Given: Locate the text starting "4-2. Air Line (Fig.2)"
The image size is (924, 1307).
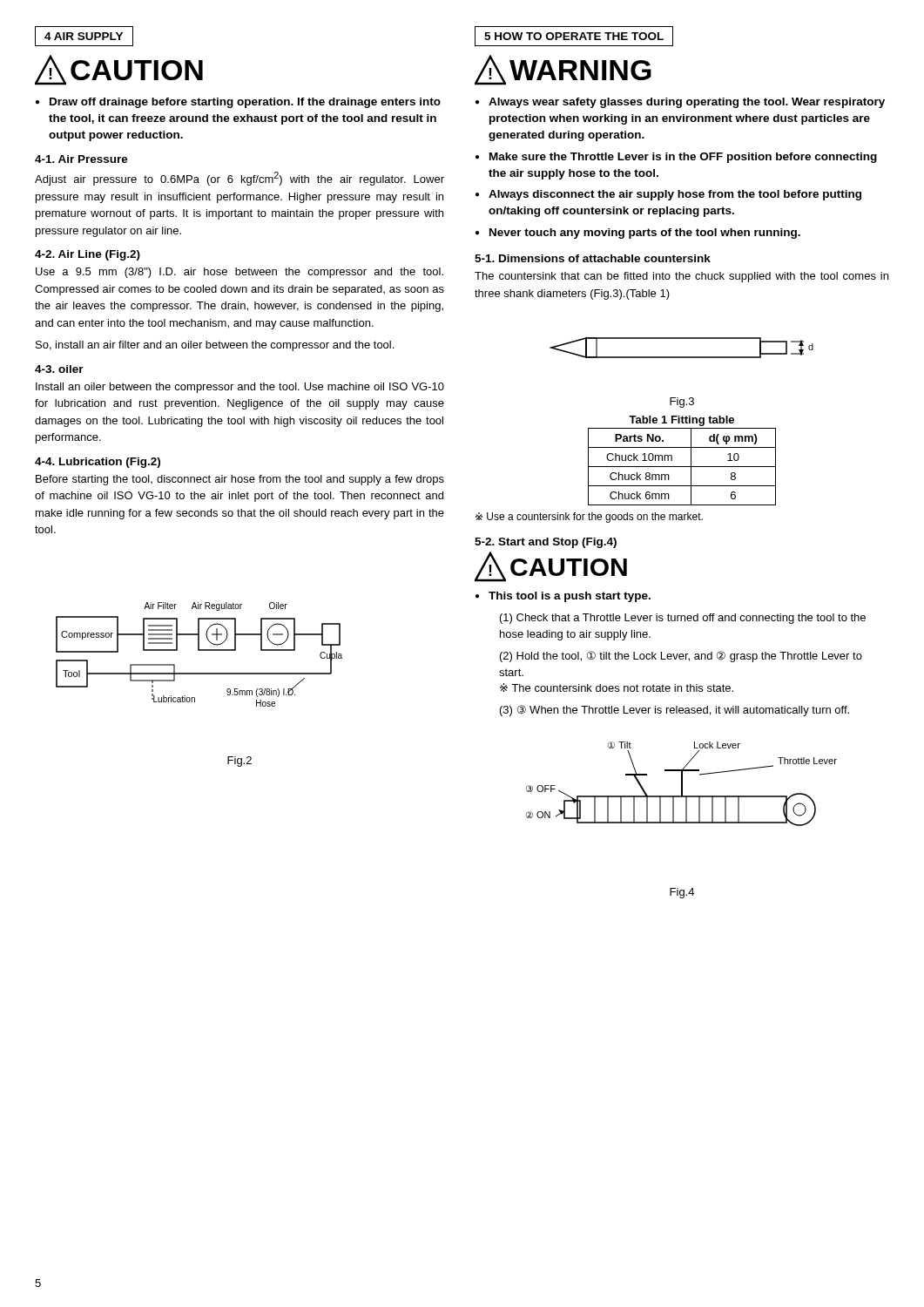Looking at the screenshot, I should 88,254.
